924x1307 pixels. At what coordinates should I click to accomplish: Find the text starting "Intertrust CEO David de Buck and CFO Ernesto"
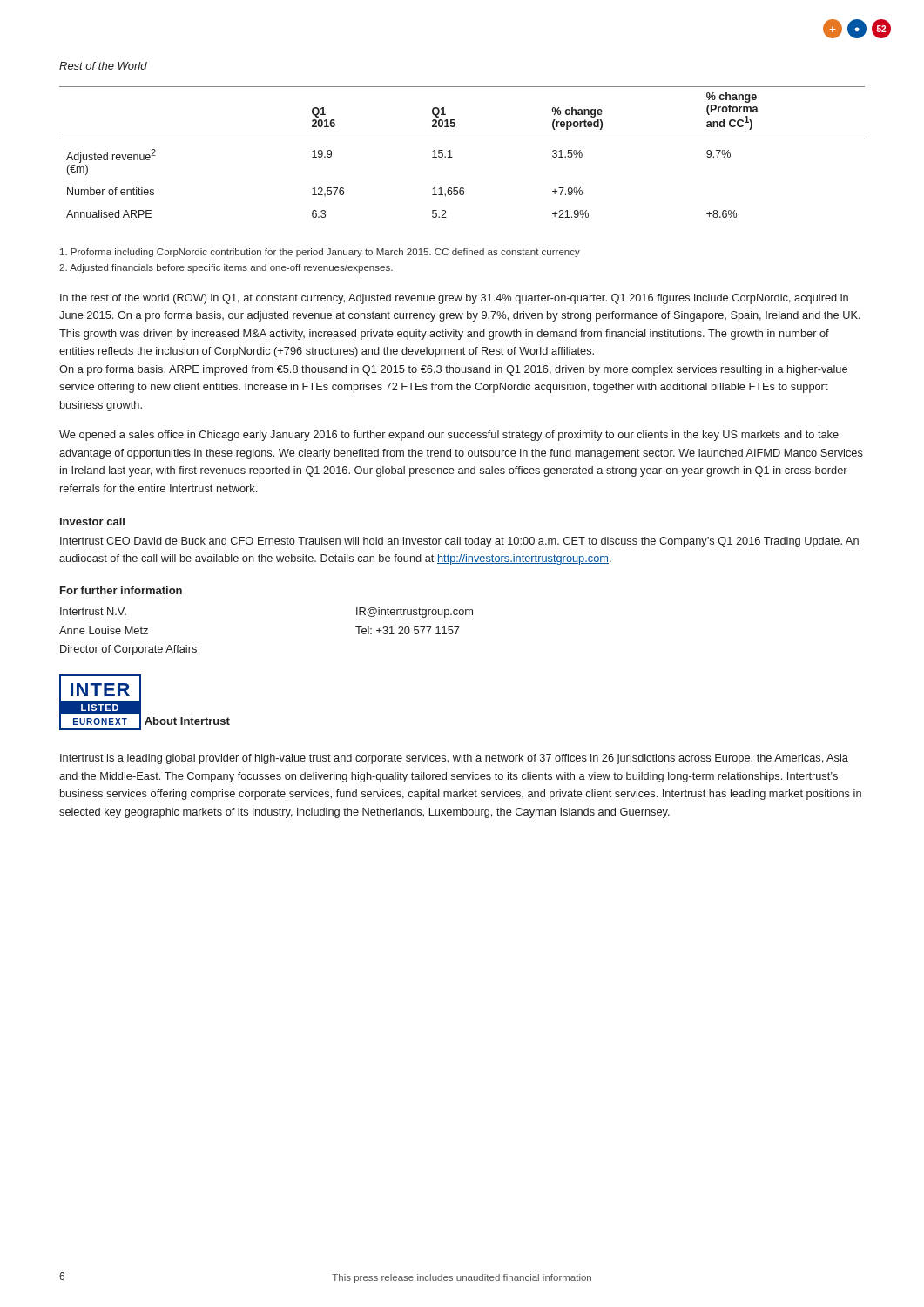pos(459,550)
